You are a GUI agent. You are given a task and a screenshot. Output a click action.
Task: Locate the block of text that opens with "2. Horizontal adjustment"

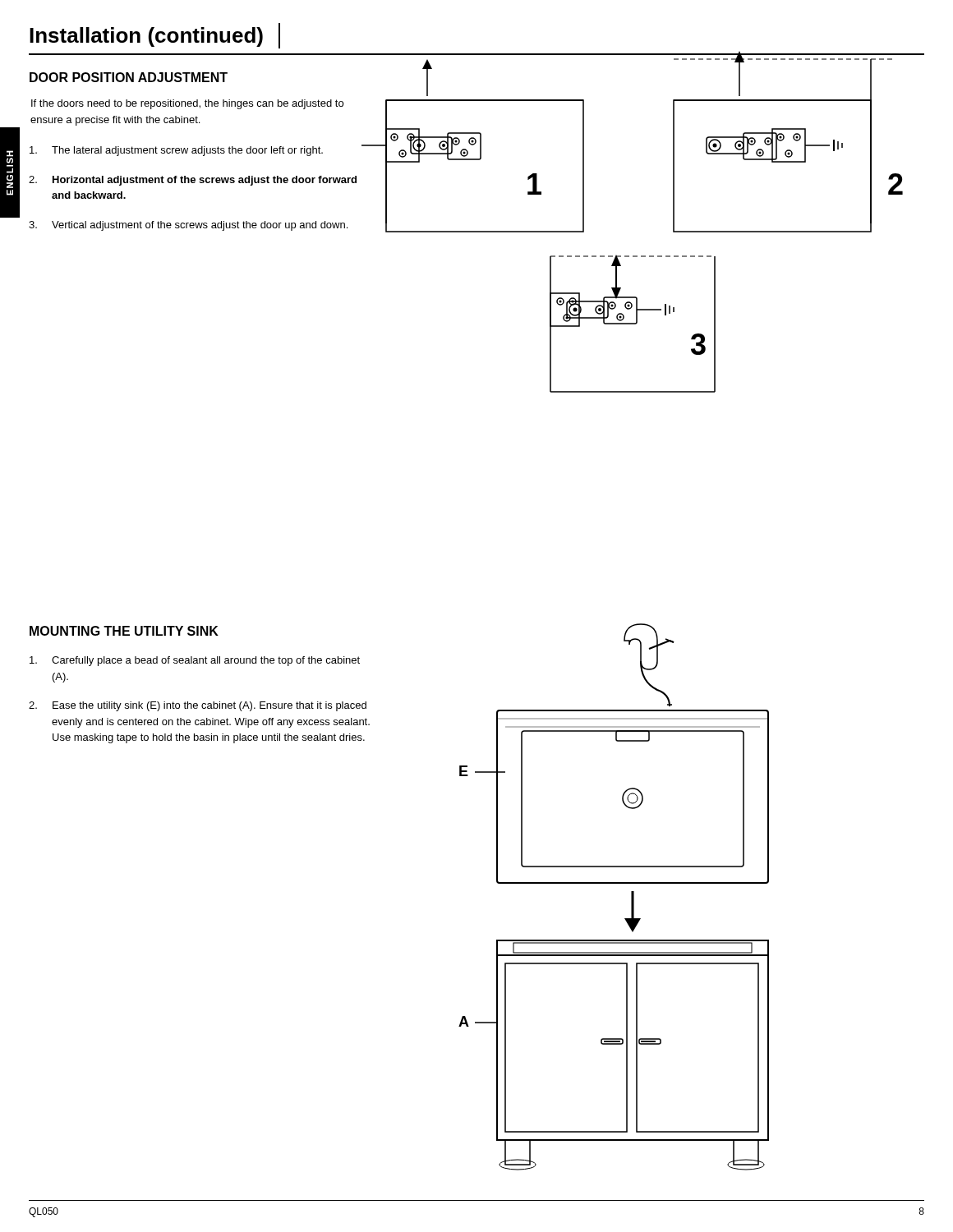click(x=201, y=187)
